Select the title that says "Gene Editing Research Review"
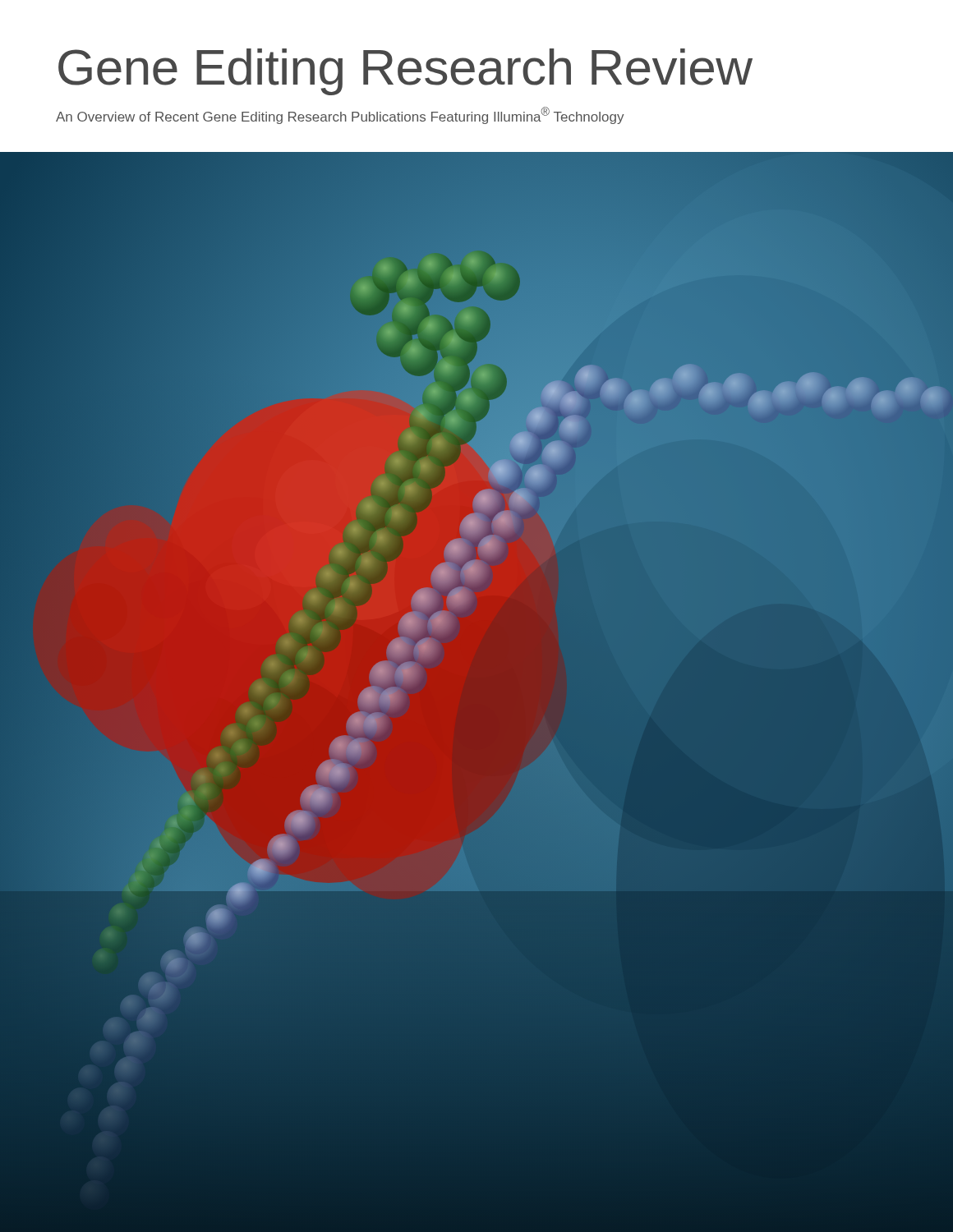Viewport: 953px width, 1232px height. (x=476, y=67)
